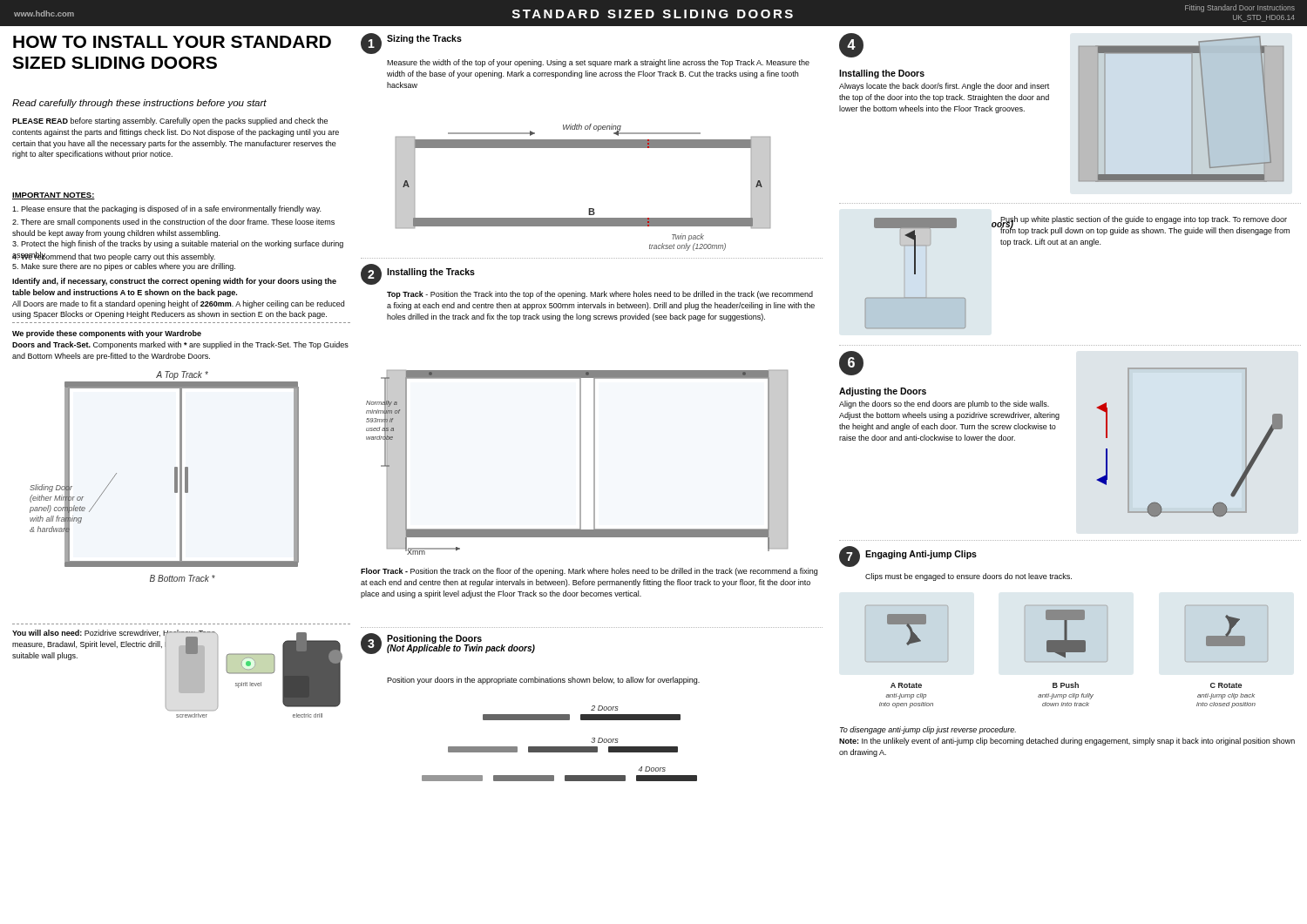The width and height of the screenshot is (1307, 924).
Task: Point to the block starting "Installing the Doors"
Action: (x=882, y=73)
